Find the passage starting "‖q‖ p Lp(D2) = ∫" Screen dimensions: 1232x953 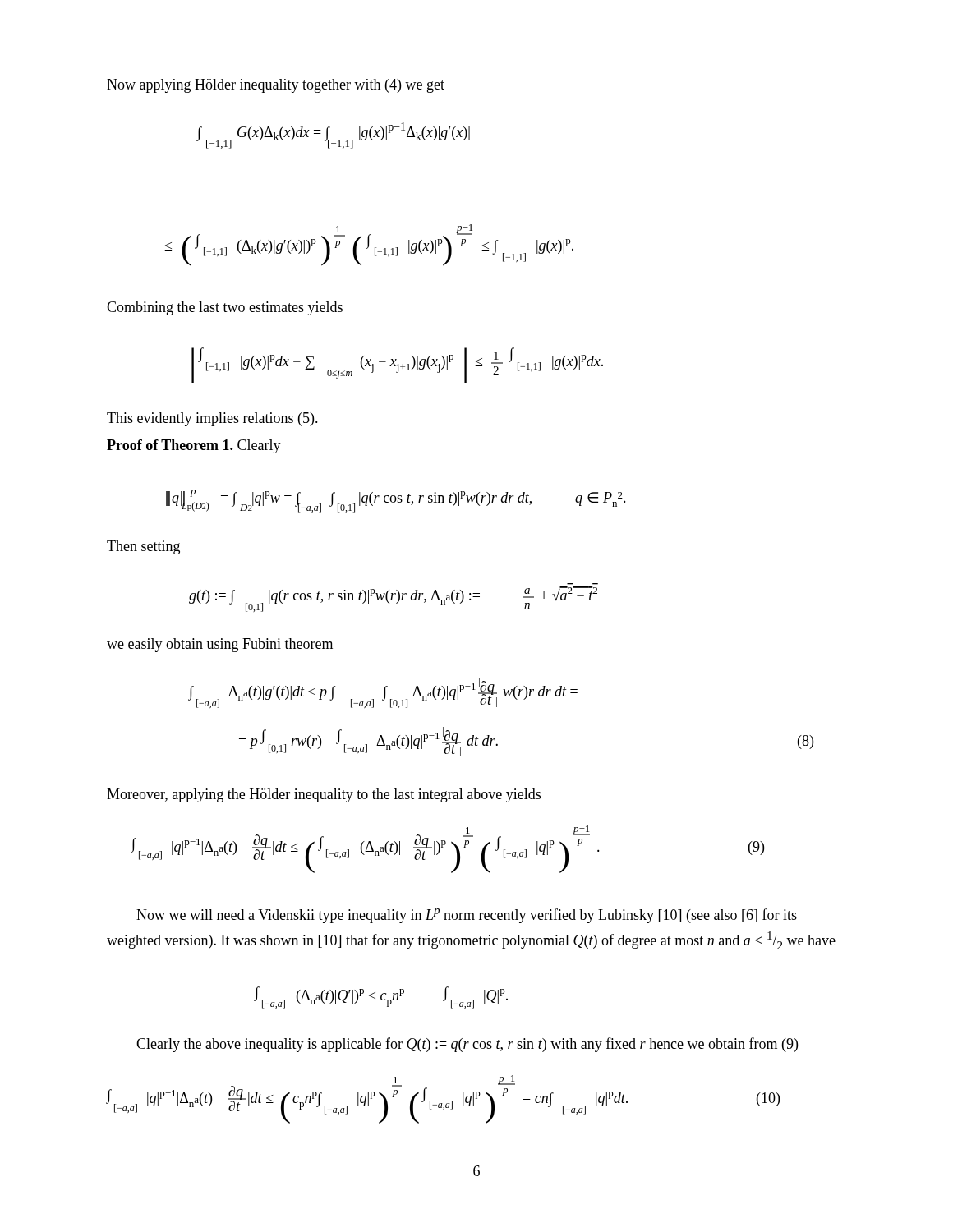click(x=476, y=496)
